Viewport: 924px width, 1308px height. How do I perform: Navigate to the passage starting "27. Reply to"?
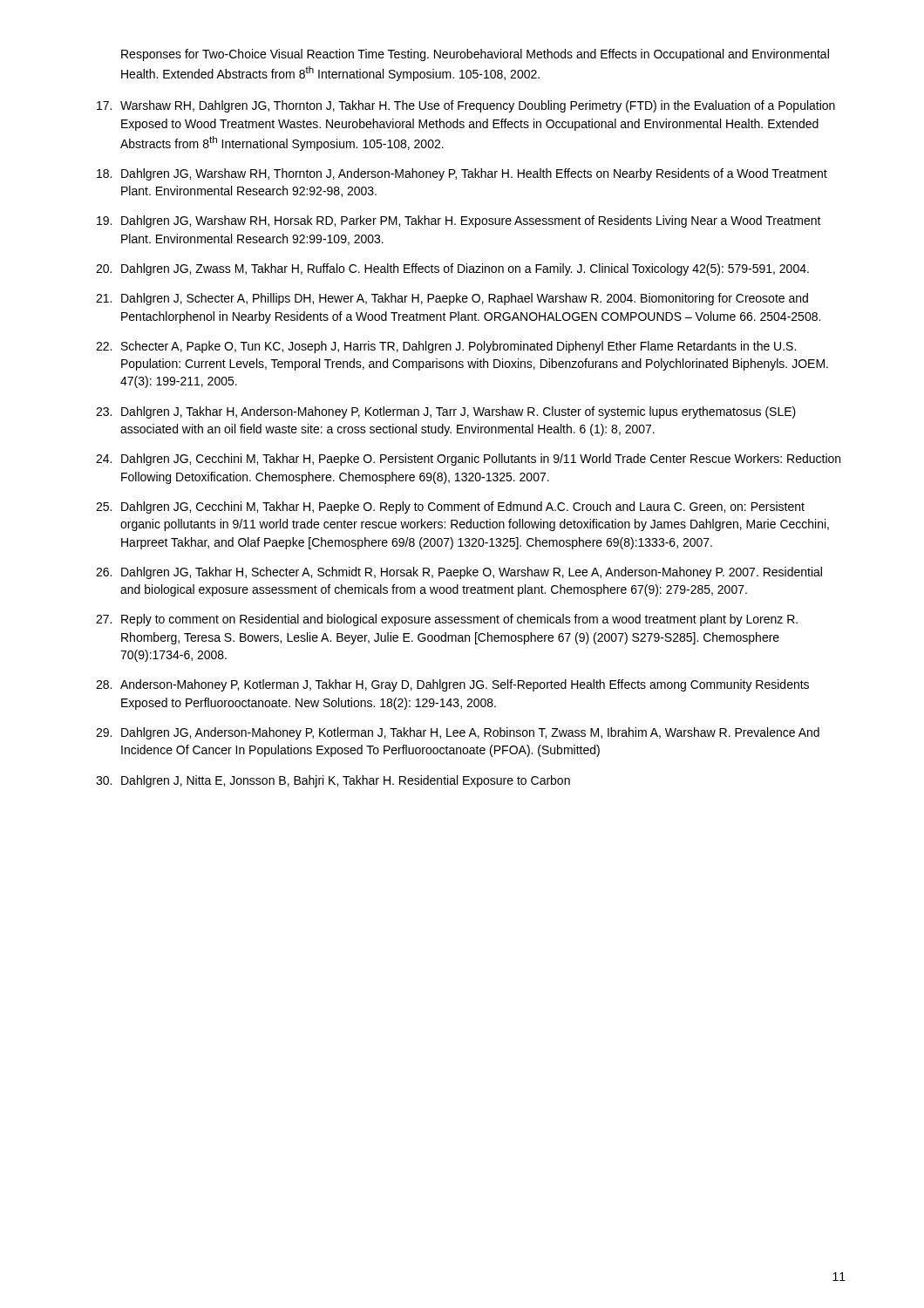(x=471, y=637)
